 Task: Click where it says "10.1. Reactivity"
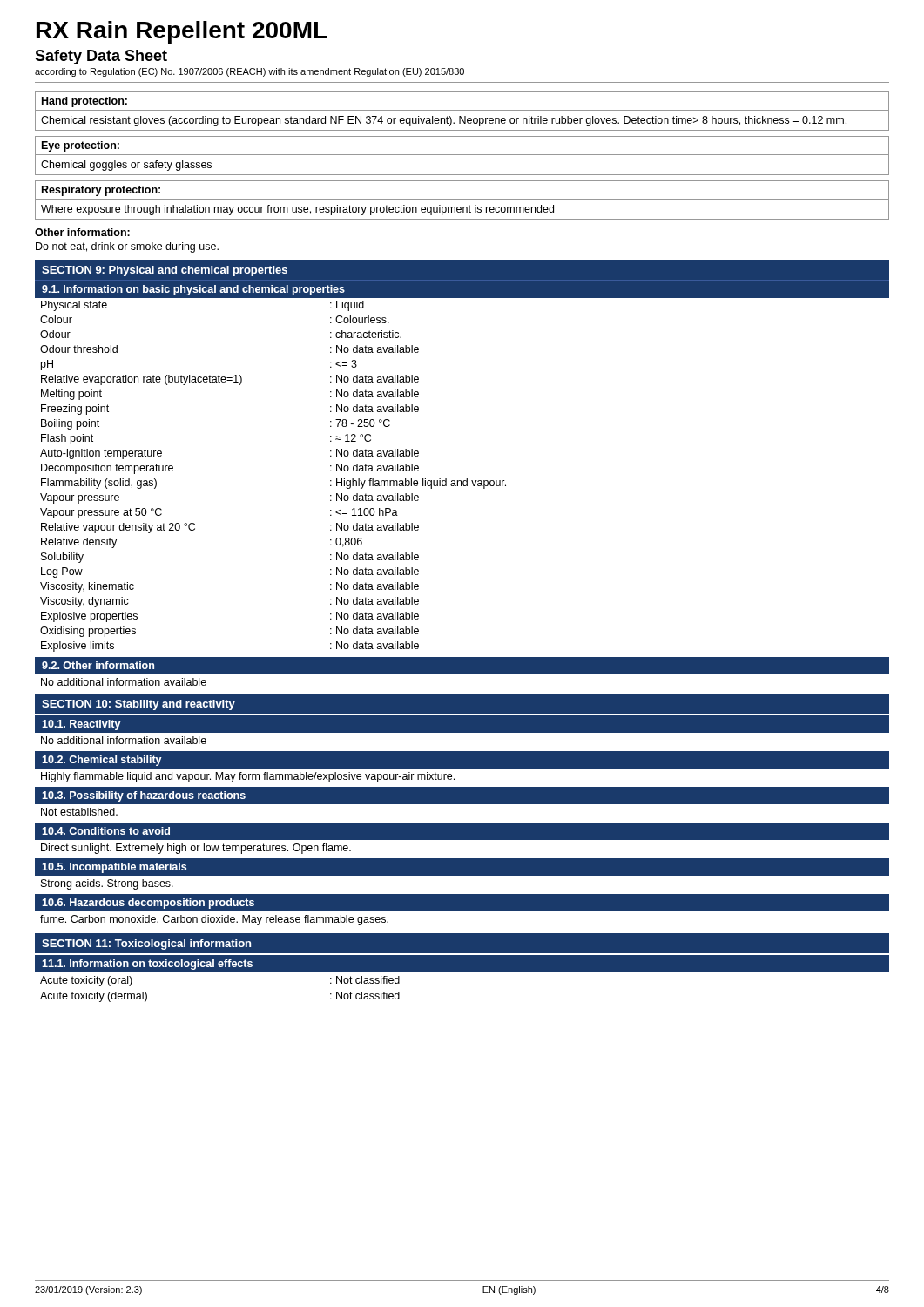point(81,724)
